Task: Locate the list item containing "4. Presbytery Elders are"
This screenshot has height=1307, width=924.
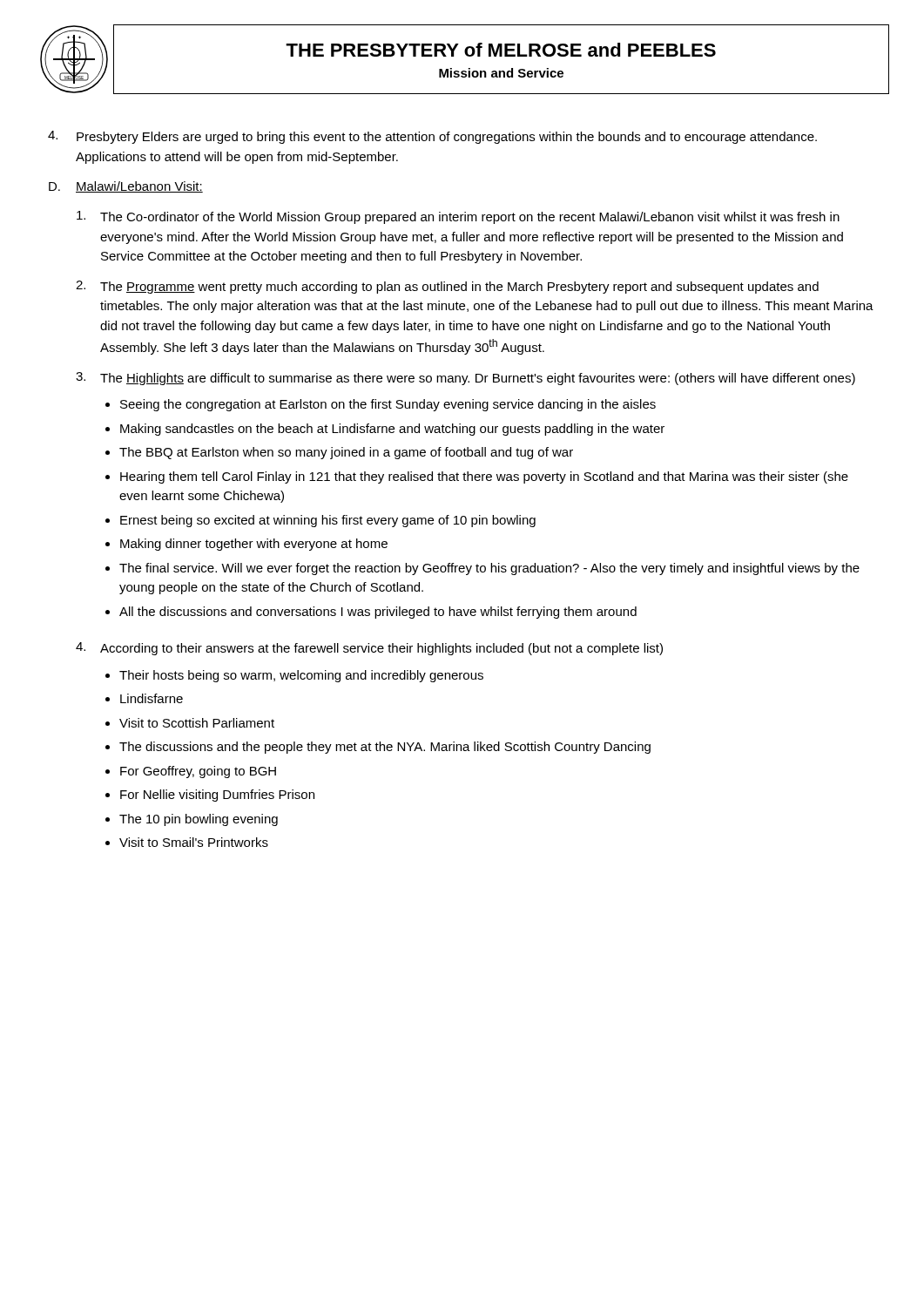Action: tap(462, 147)
